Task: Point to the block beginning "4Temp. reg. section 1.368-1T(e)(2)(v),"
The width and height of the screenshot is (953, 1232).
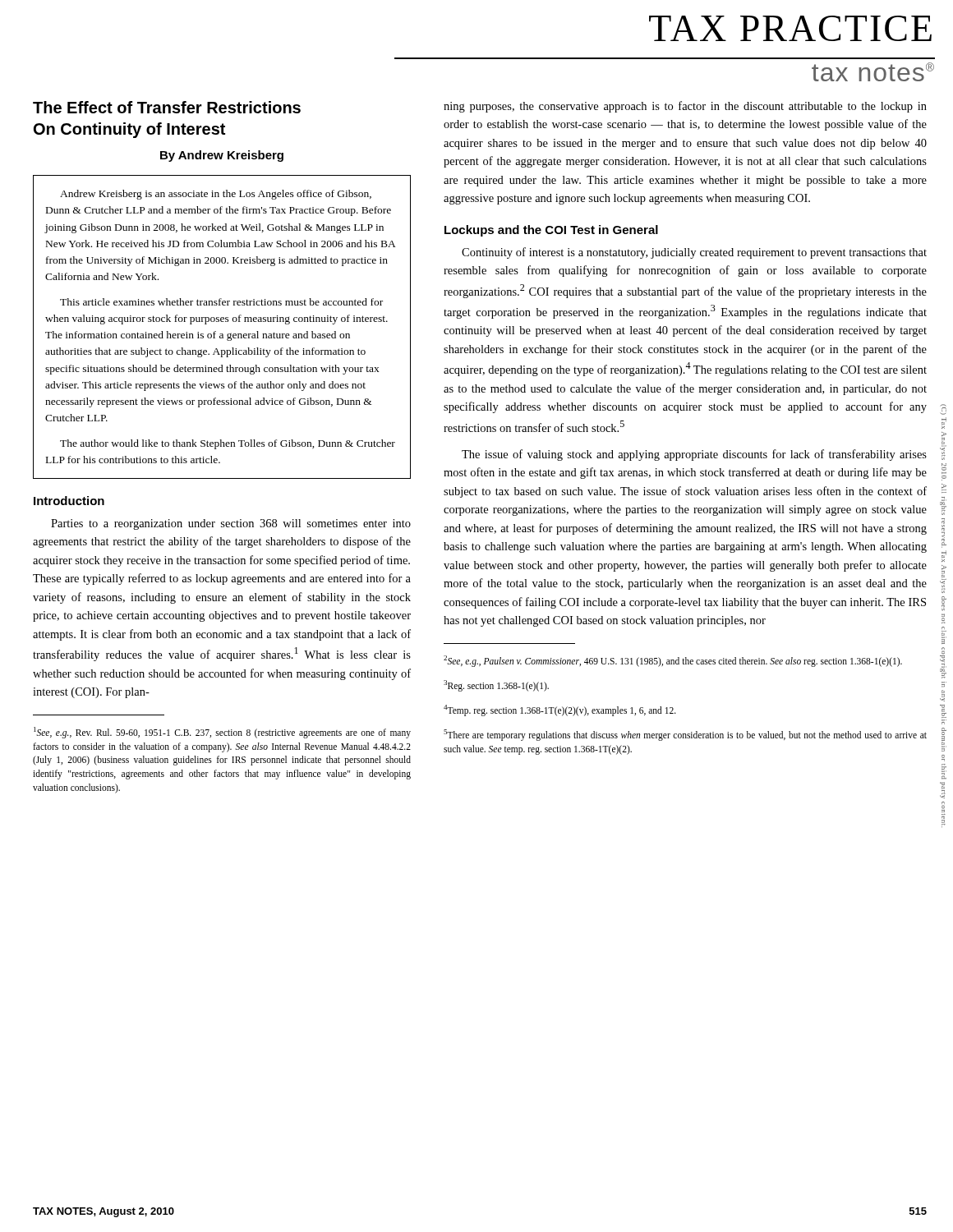Action: (560, 709)
